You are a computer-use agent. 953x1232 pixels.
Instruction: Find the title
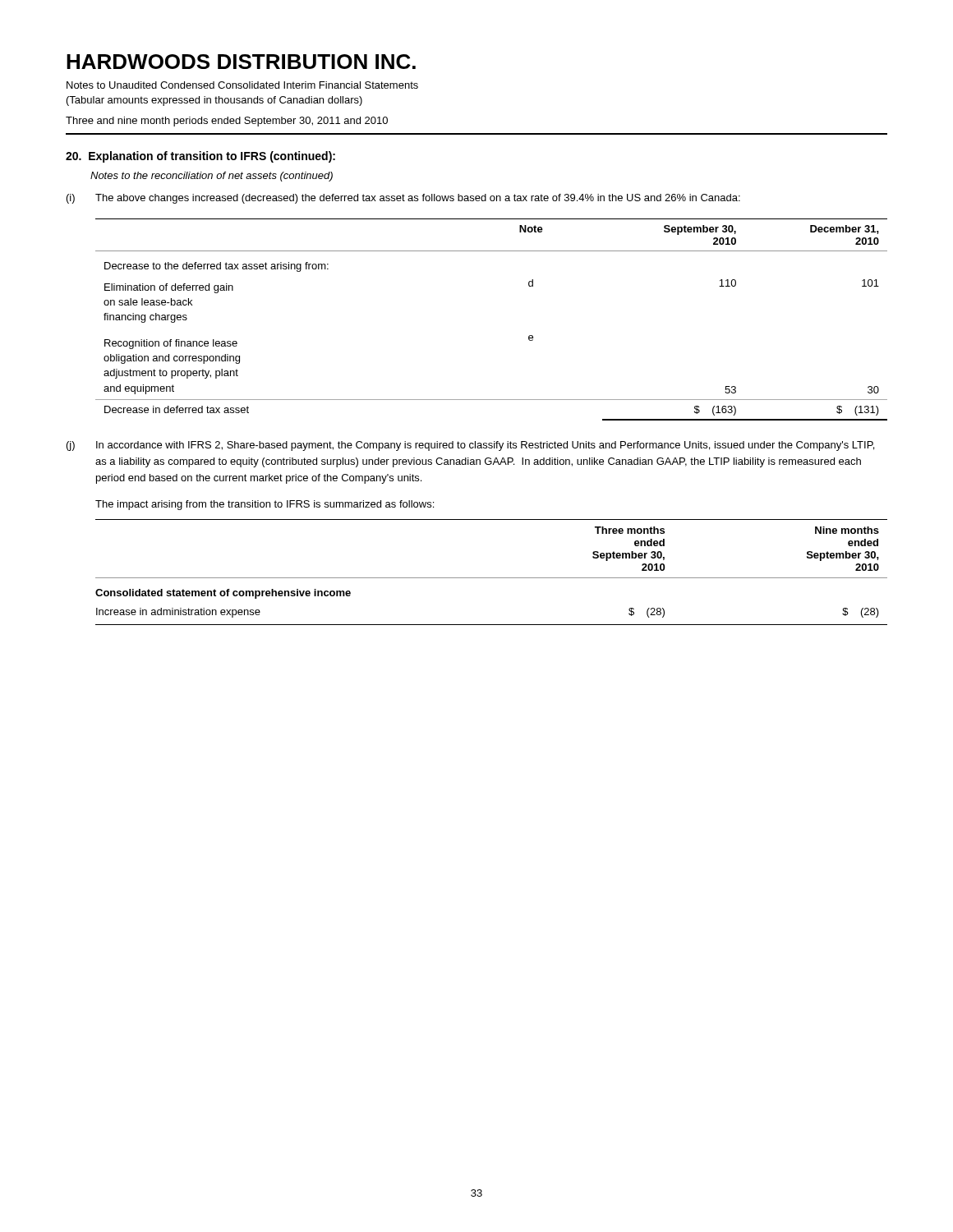pyautogui.click(x=241, y=62)
